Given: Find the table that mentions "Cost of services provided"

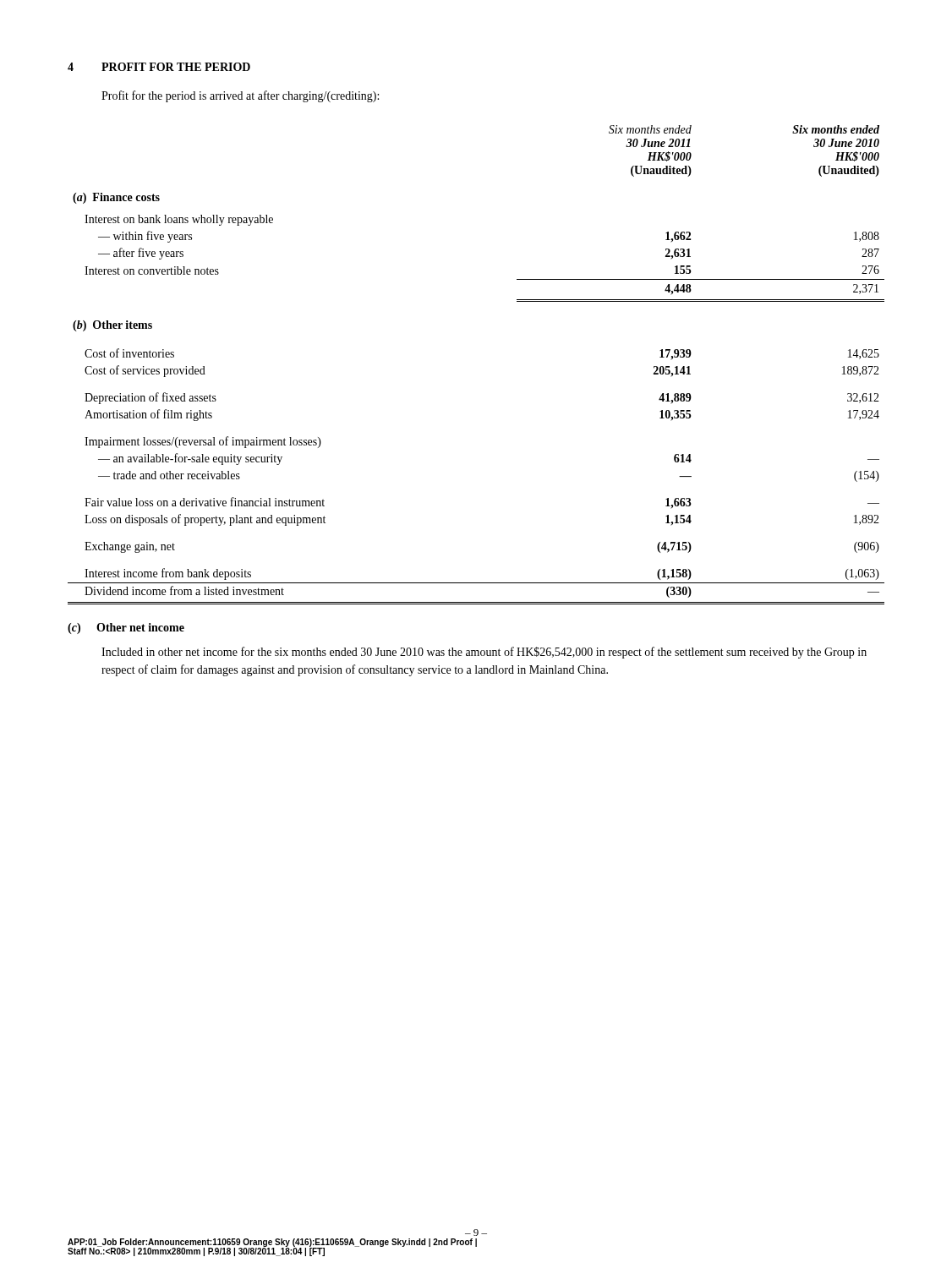Looking at the screenshot, I should pos(476,363).
